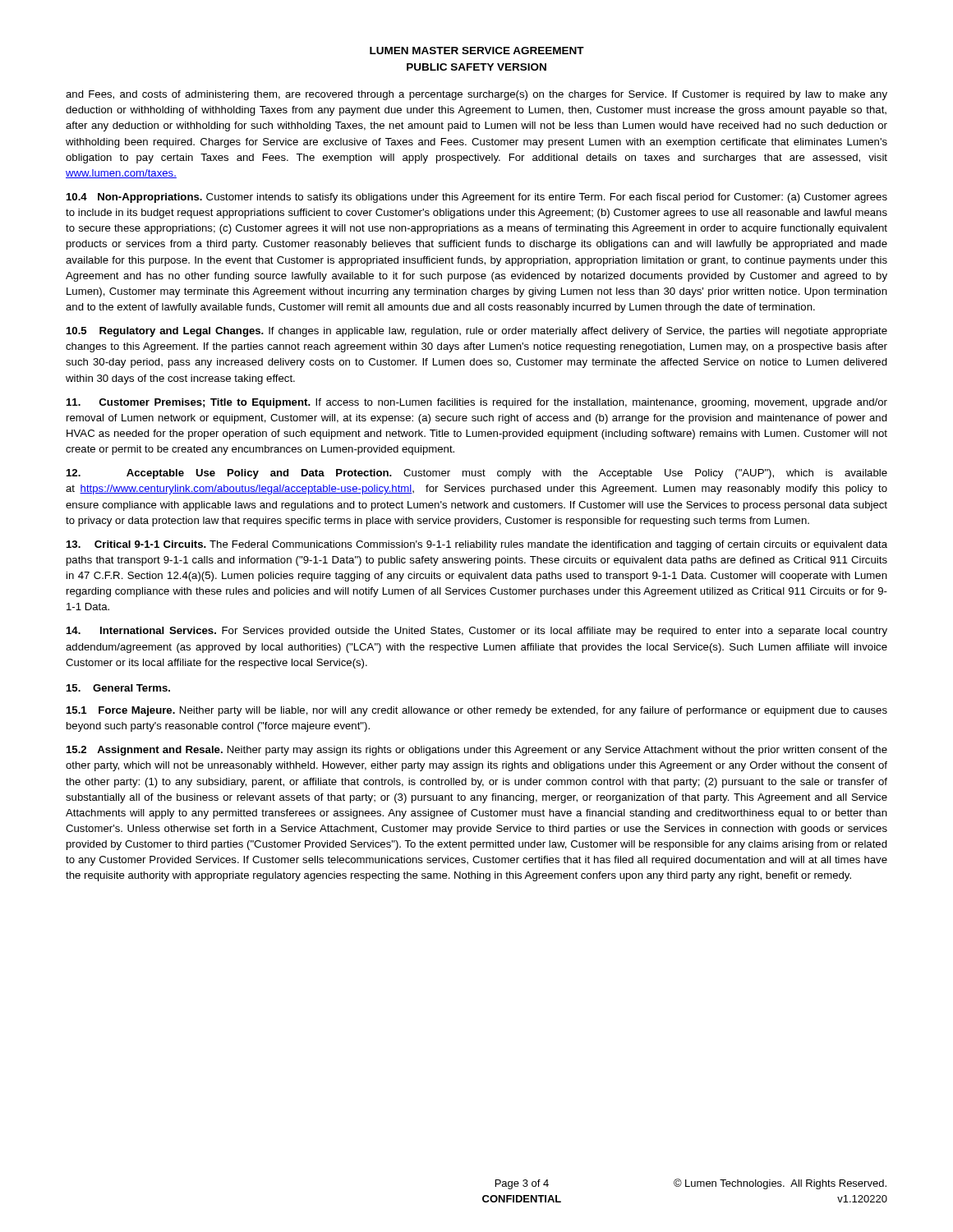Point to the element starting "Customer Premises; Title to Equipment. If"
Image resolution: width=953 pixels, height=1232 pixels.
coord(476,425)
